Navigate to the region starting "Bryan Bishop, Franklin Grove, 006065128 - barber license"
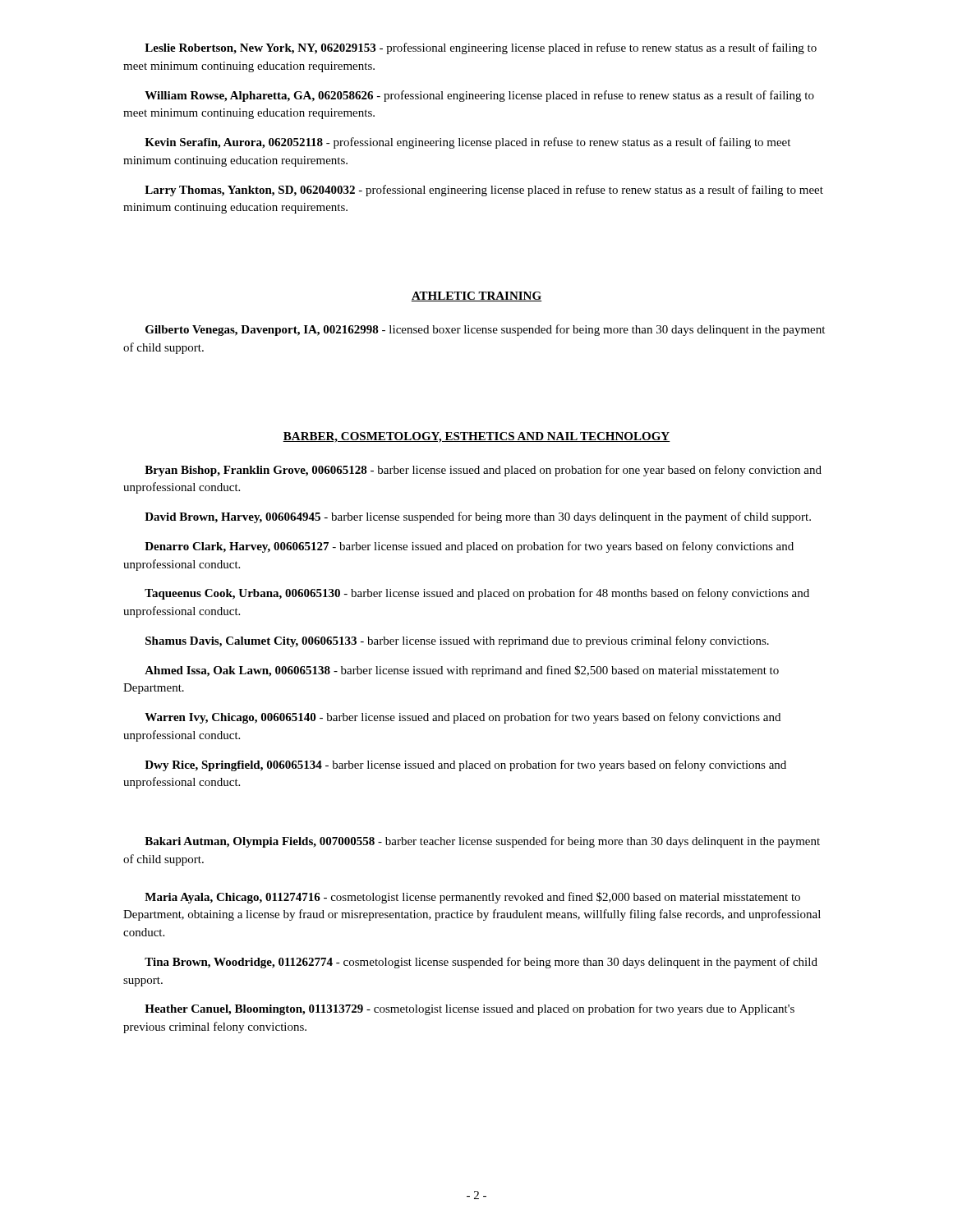This screenshot has height=1232, width=953. 476,479
